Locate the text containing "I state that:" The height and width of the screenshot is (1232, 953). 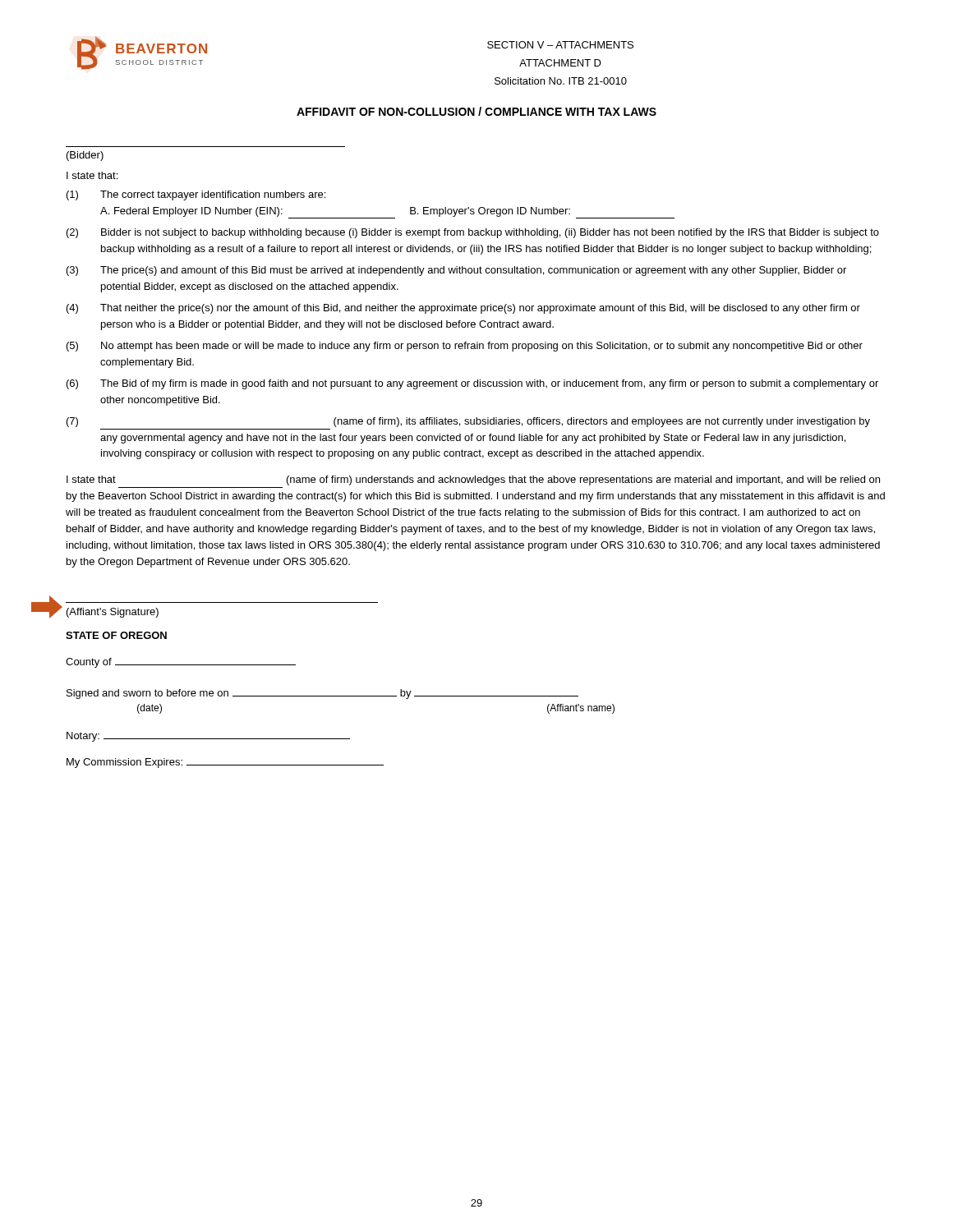click(92, 176)
